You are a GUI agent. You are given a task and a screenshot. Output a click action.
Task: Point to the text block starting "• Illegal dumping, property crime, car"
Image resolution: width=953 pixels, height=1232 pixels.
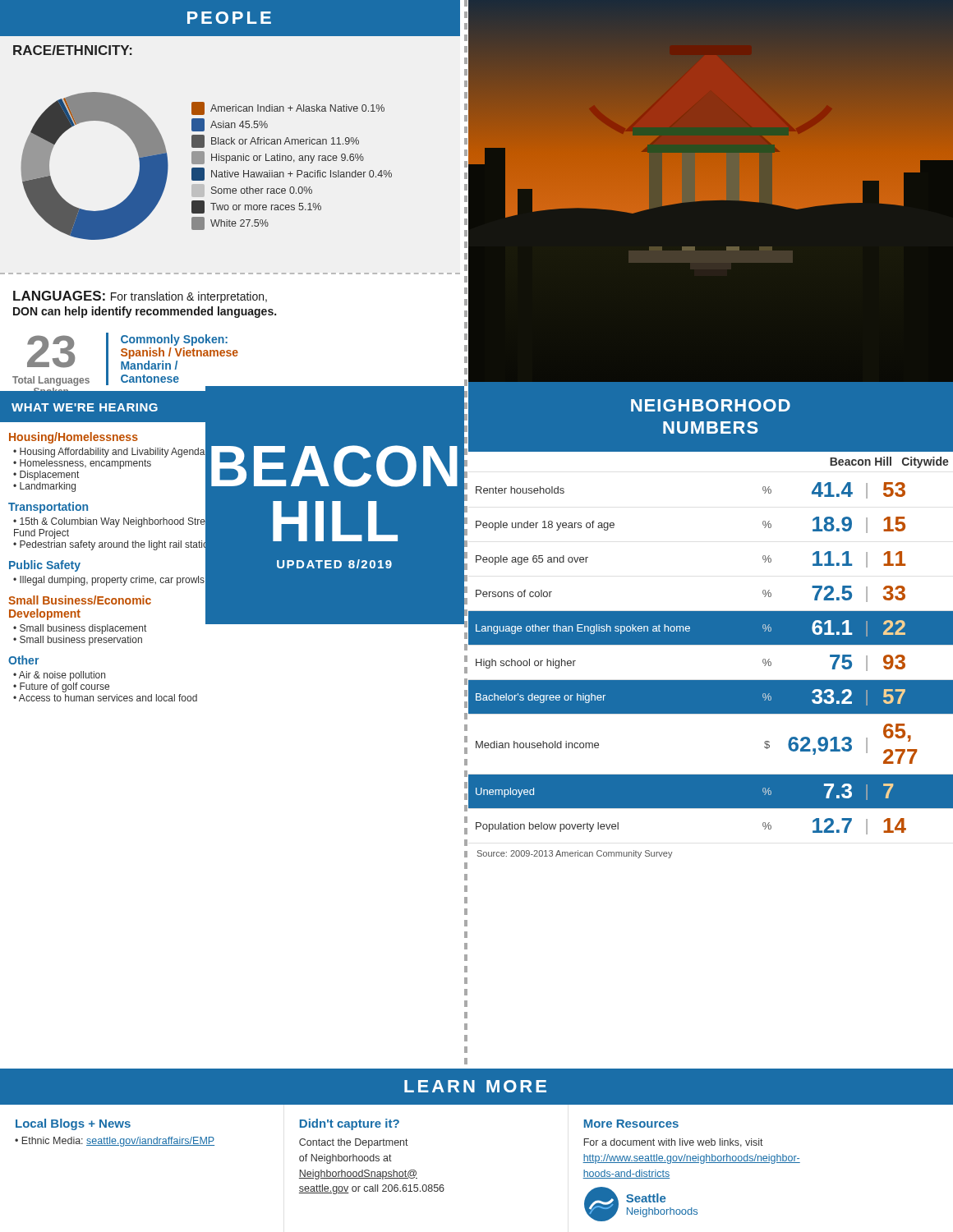(109, 580)
